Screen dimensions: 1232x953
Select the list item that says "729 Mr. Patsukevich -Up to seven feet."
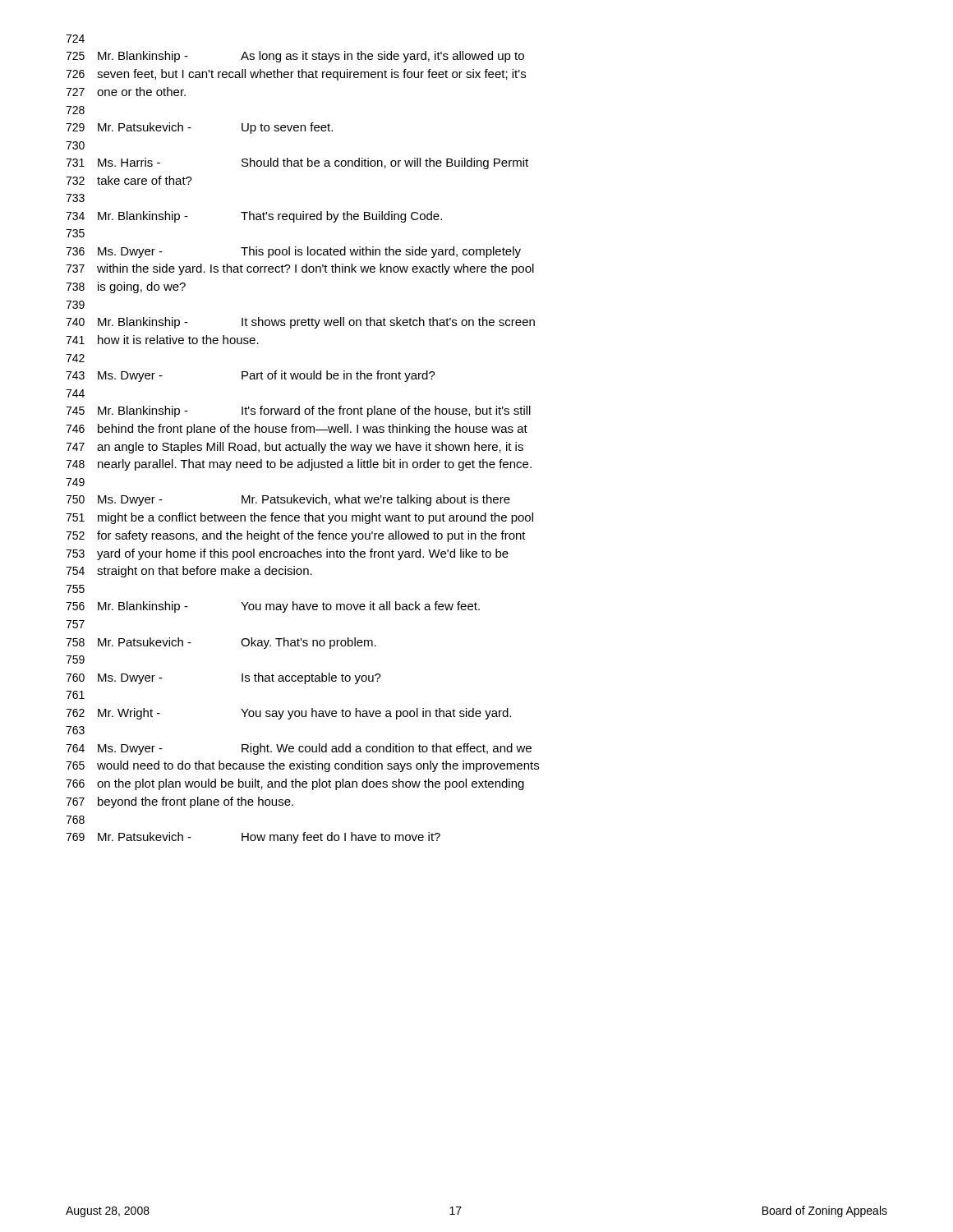click(144, 128)
